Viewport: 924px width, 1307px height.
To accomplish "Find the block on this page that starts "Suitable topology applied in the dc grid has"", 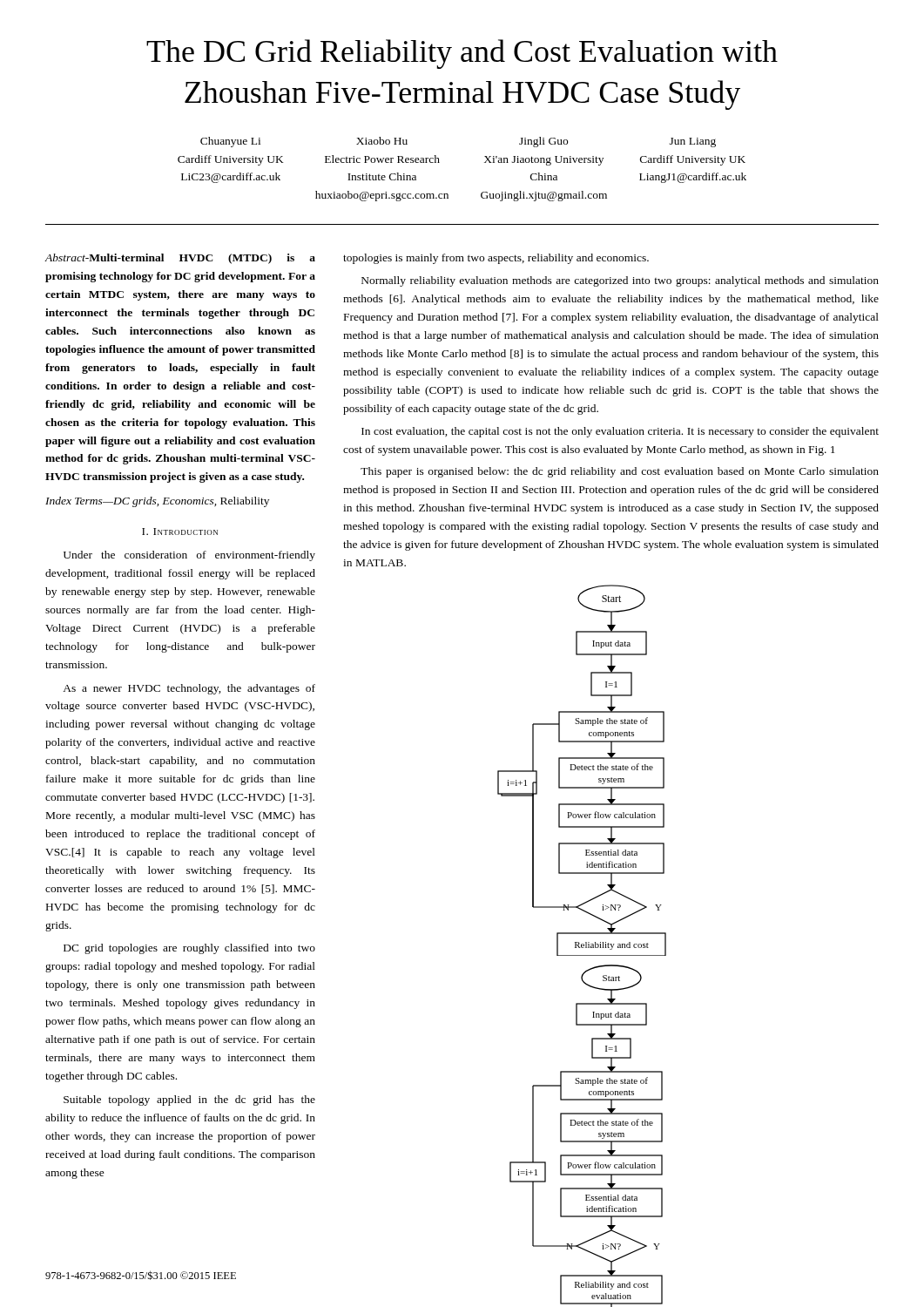I will tap(180, 1136).
